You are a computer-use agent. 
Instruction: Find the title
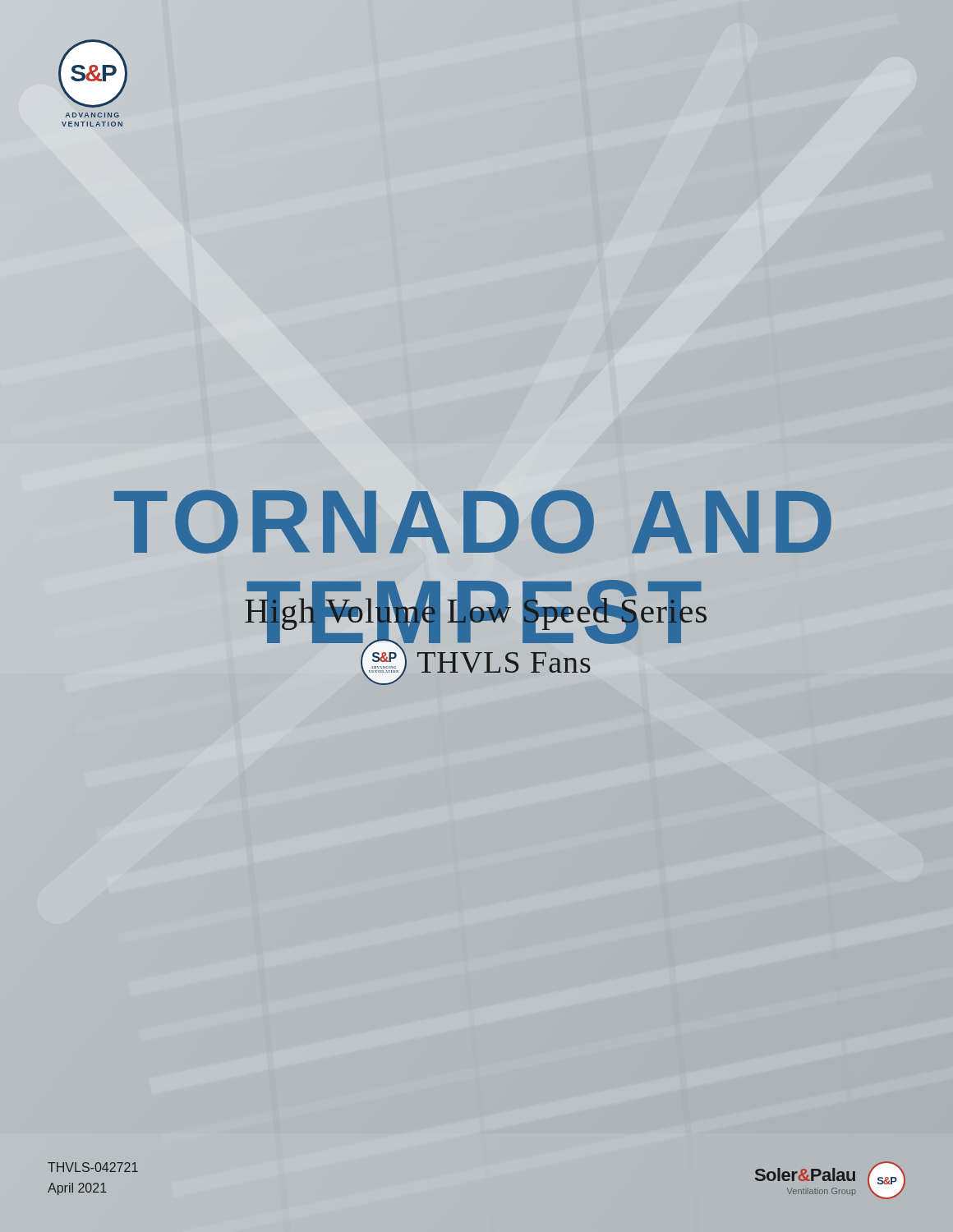476,567
